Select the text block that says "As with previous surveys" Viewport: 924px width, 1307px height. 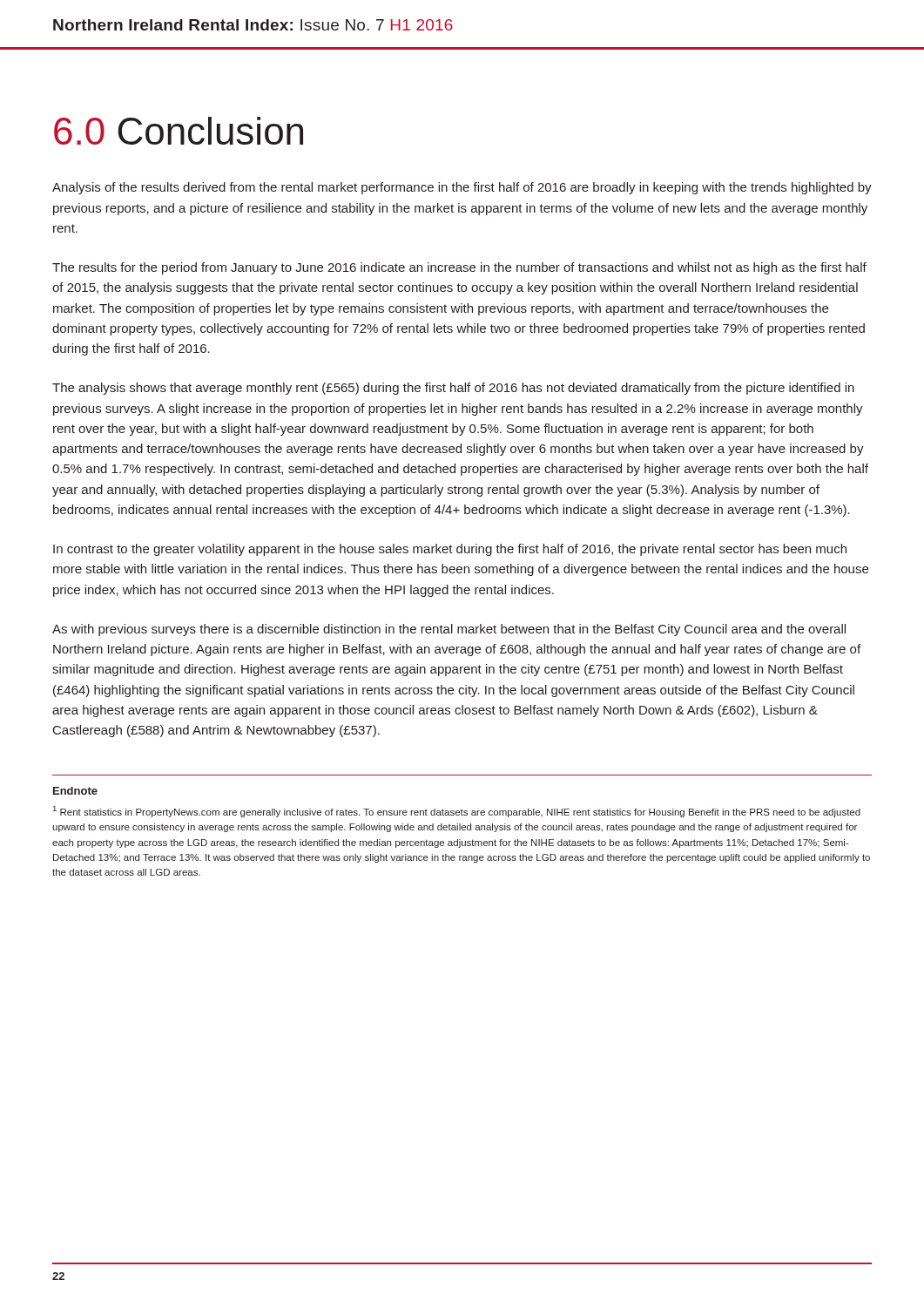point(456,679)
